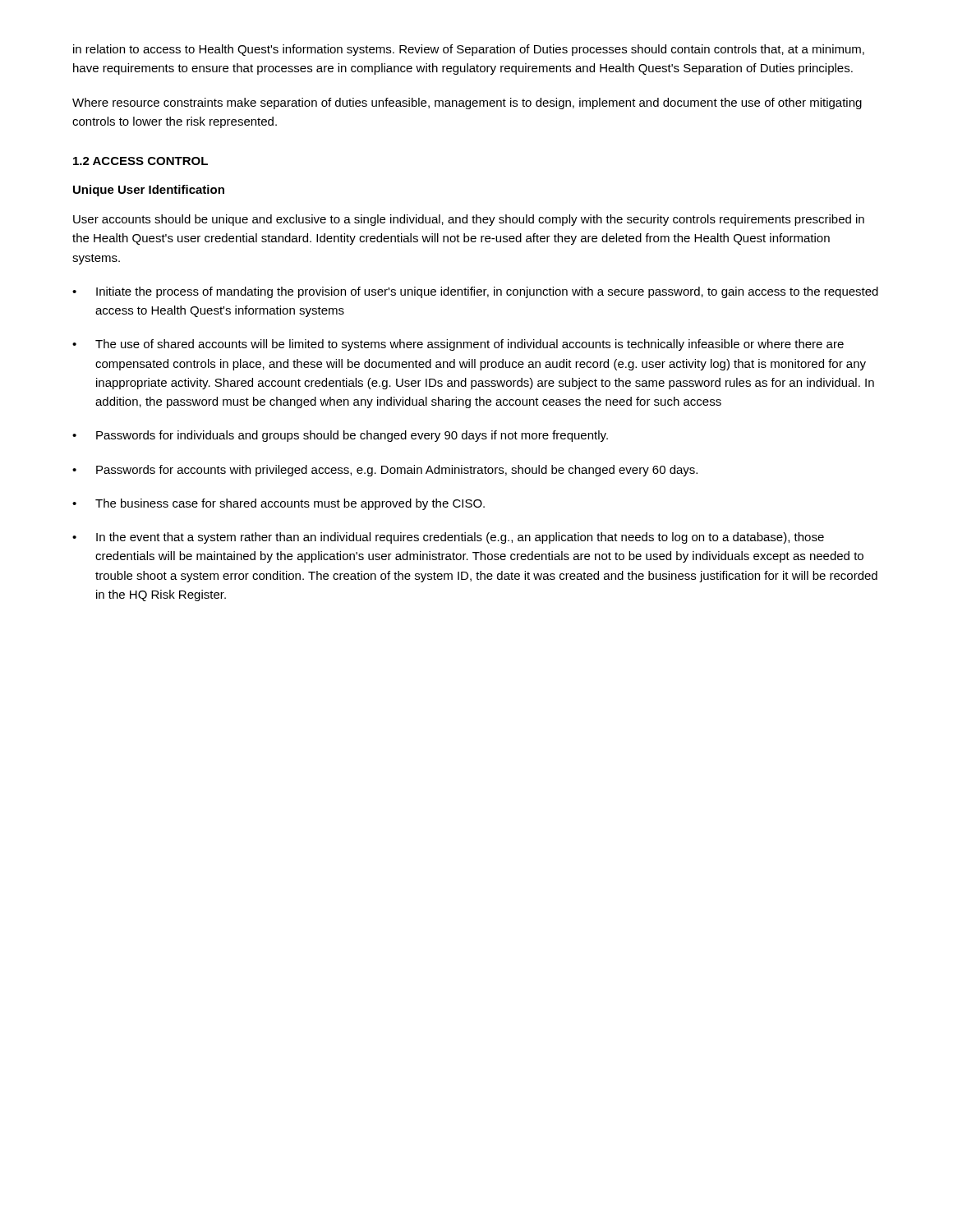Select the region starting "Unique User Identification"

(x=149, y=189)
